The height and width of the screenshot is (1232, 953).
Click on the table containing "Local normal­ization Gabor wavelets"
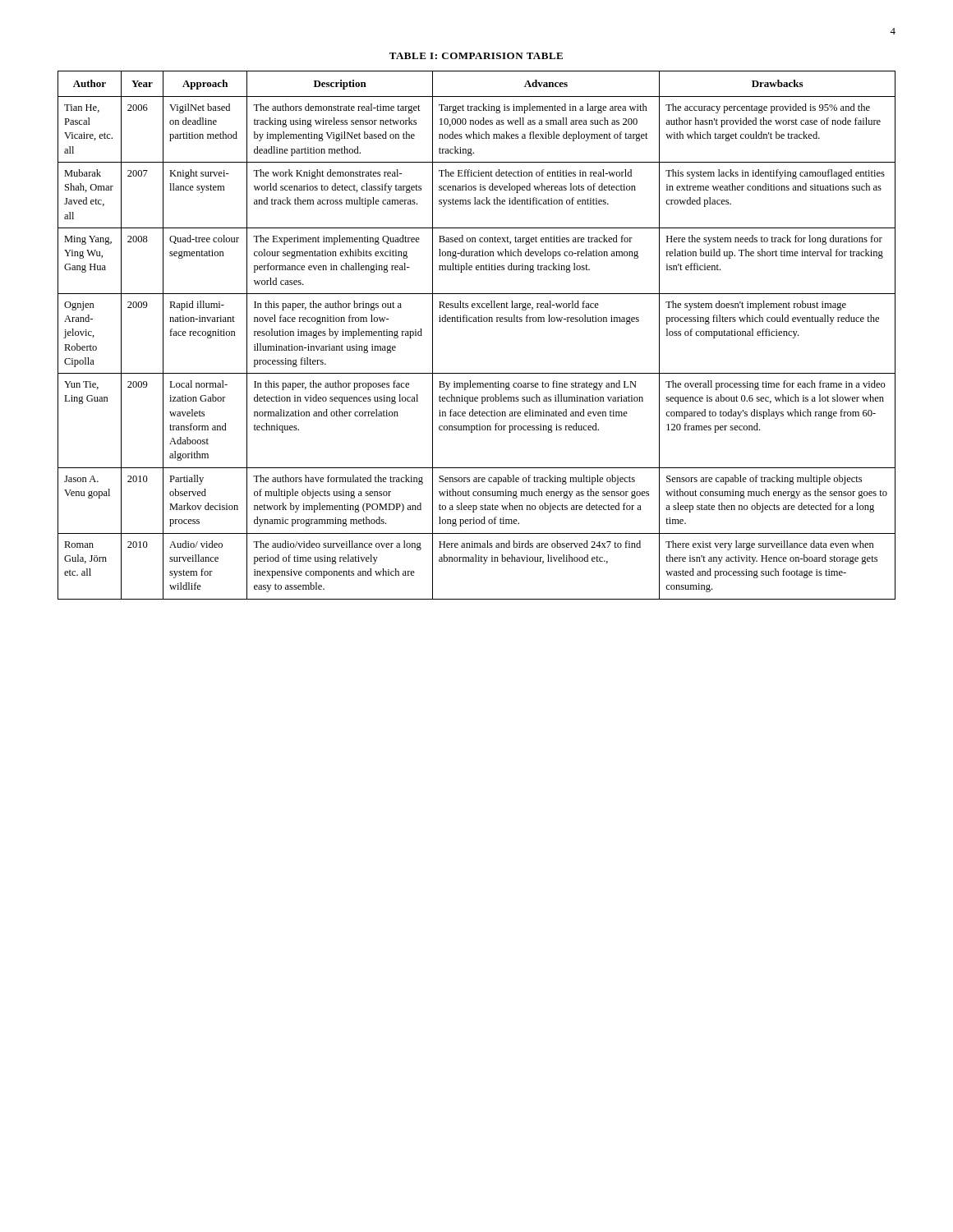[476, 335]
